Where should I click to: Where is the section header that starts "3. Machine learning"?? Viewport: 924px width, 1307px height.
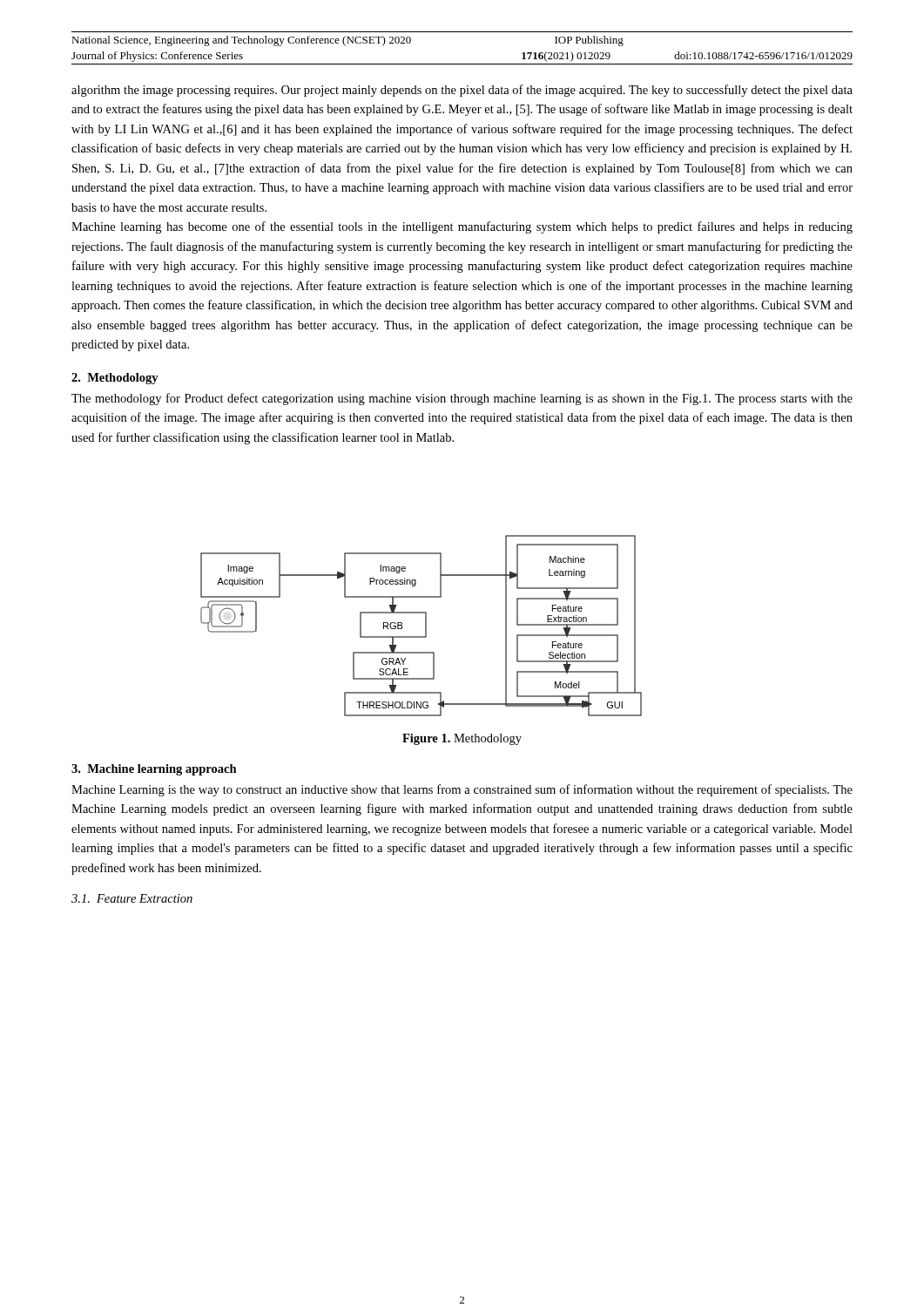[x=154, y=768]
